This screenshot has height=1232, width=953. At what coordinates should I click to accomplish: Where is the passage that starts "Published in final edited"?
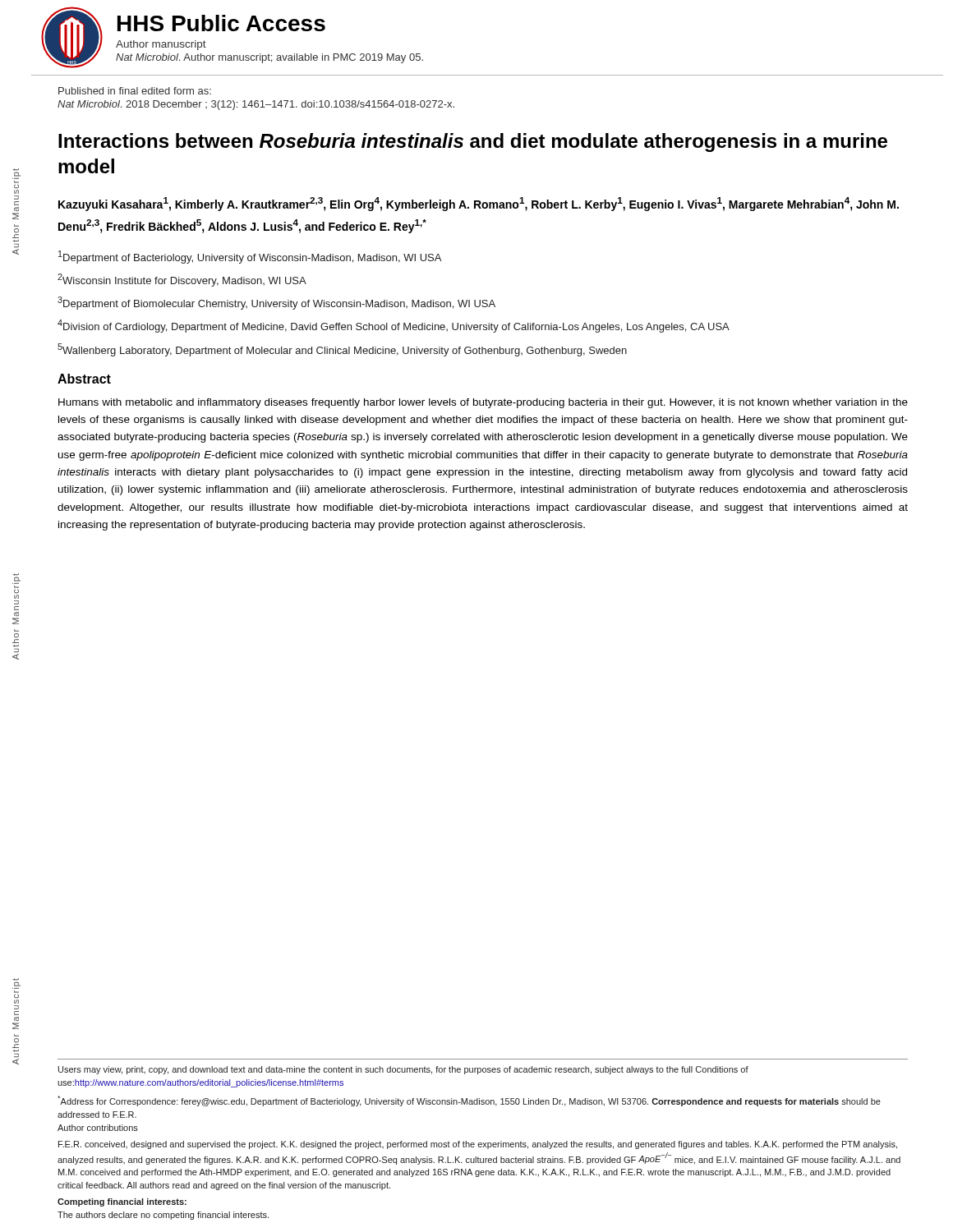135,91
